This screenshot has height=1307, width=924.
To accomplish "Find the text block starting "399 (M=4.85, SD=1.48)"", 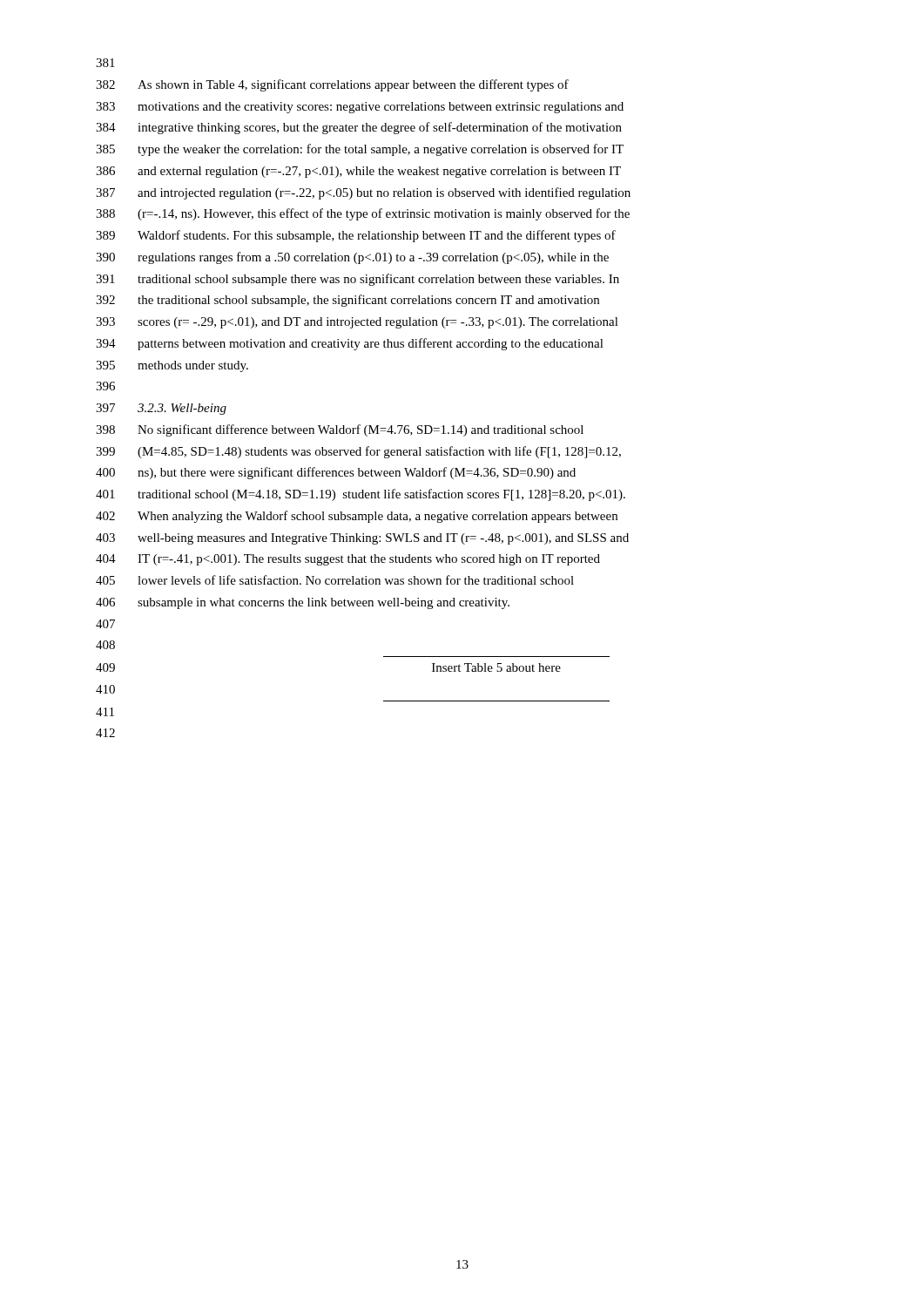I will coord(475,451).
